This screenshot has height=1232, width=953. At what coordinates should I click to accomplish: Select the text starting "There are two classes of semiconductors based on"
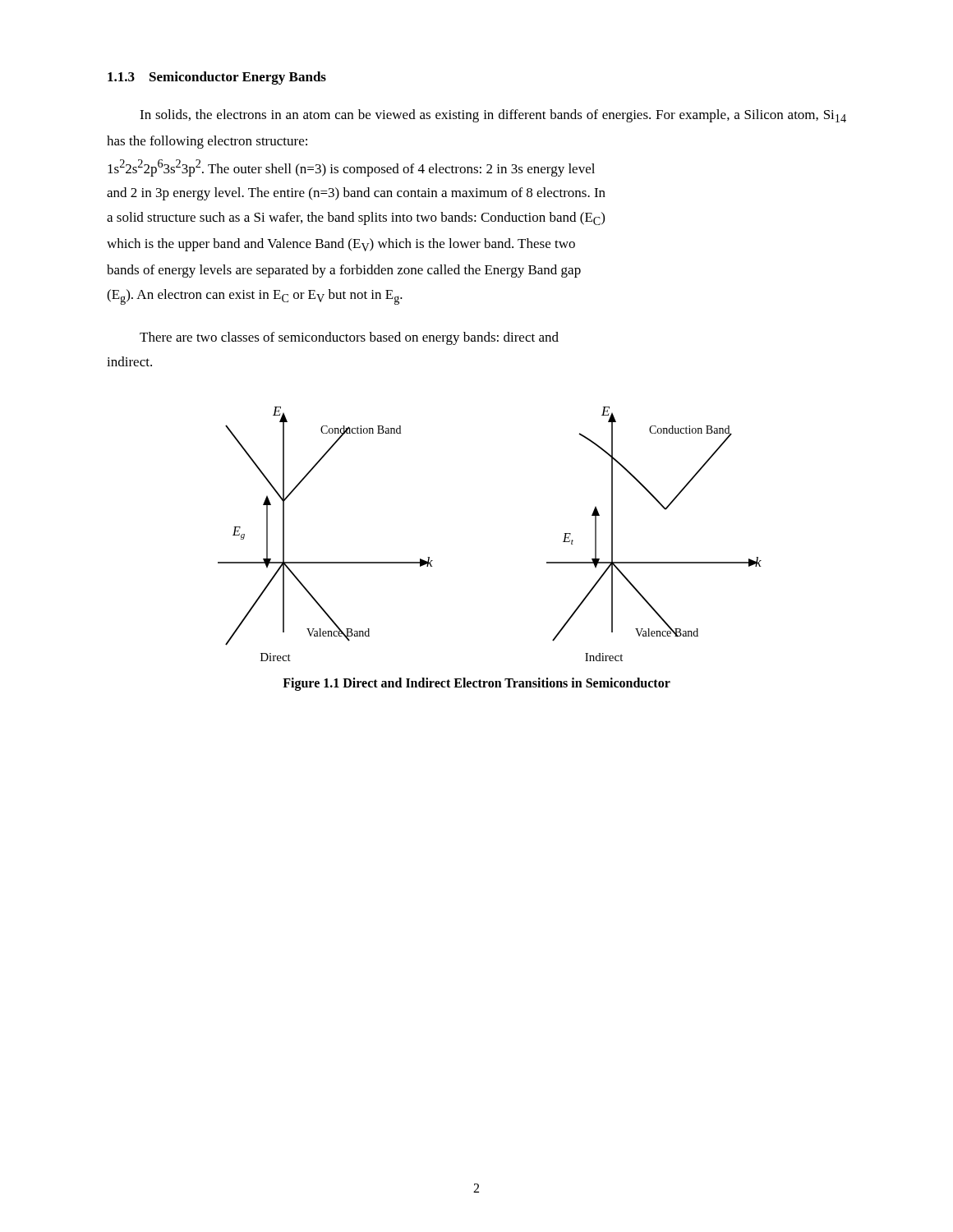click(476, 350)
